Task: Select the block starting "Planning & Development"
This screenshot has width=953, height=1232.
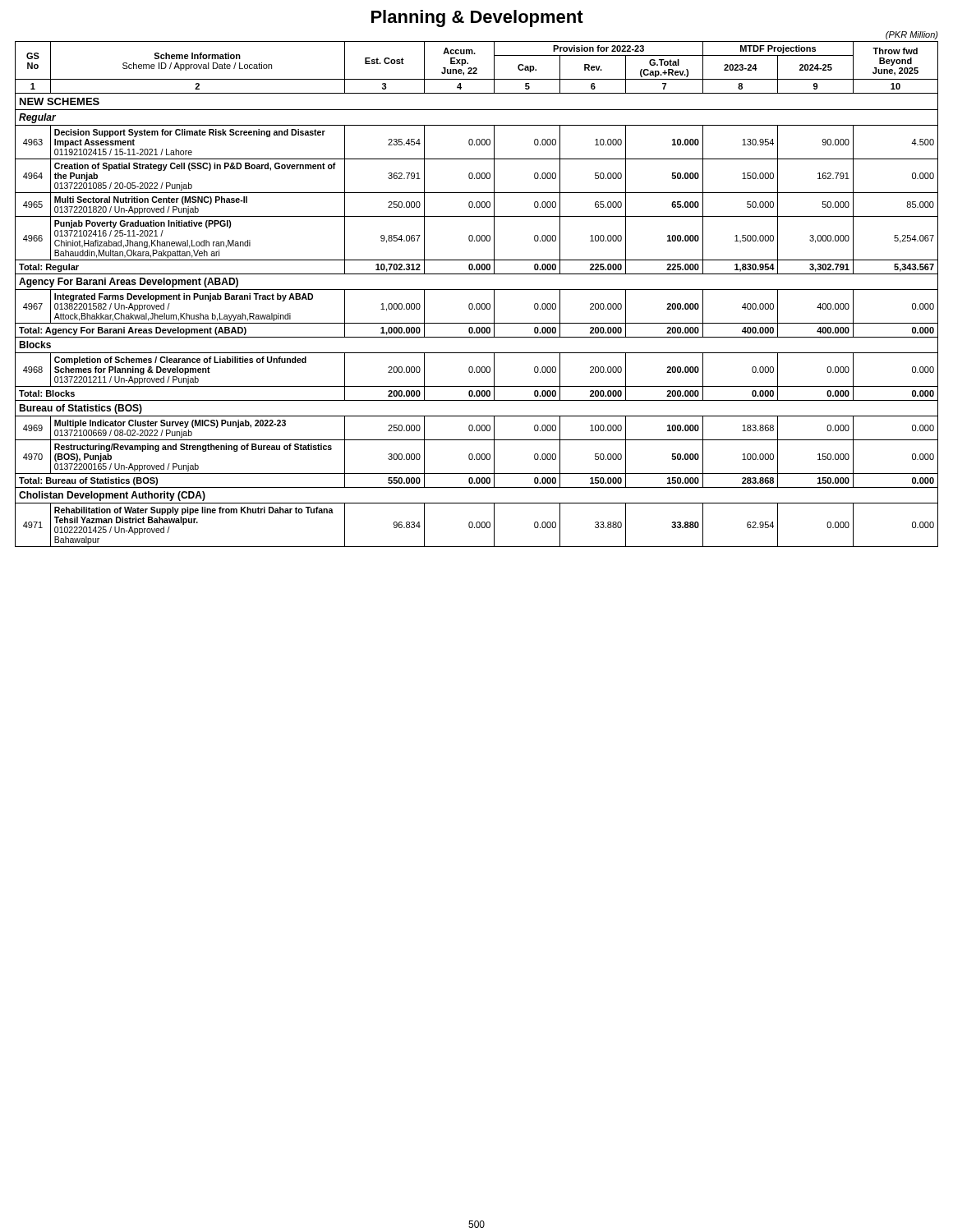Action: click(476, 17)
